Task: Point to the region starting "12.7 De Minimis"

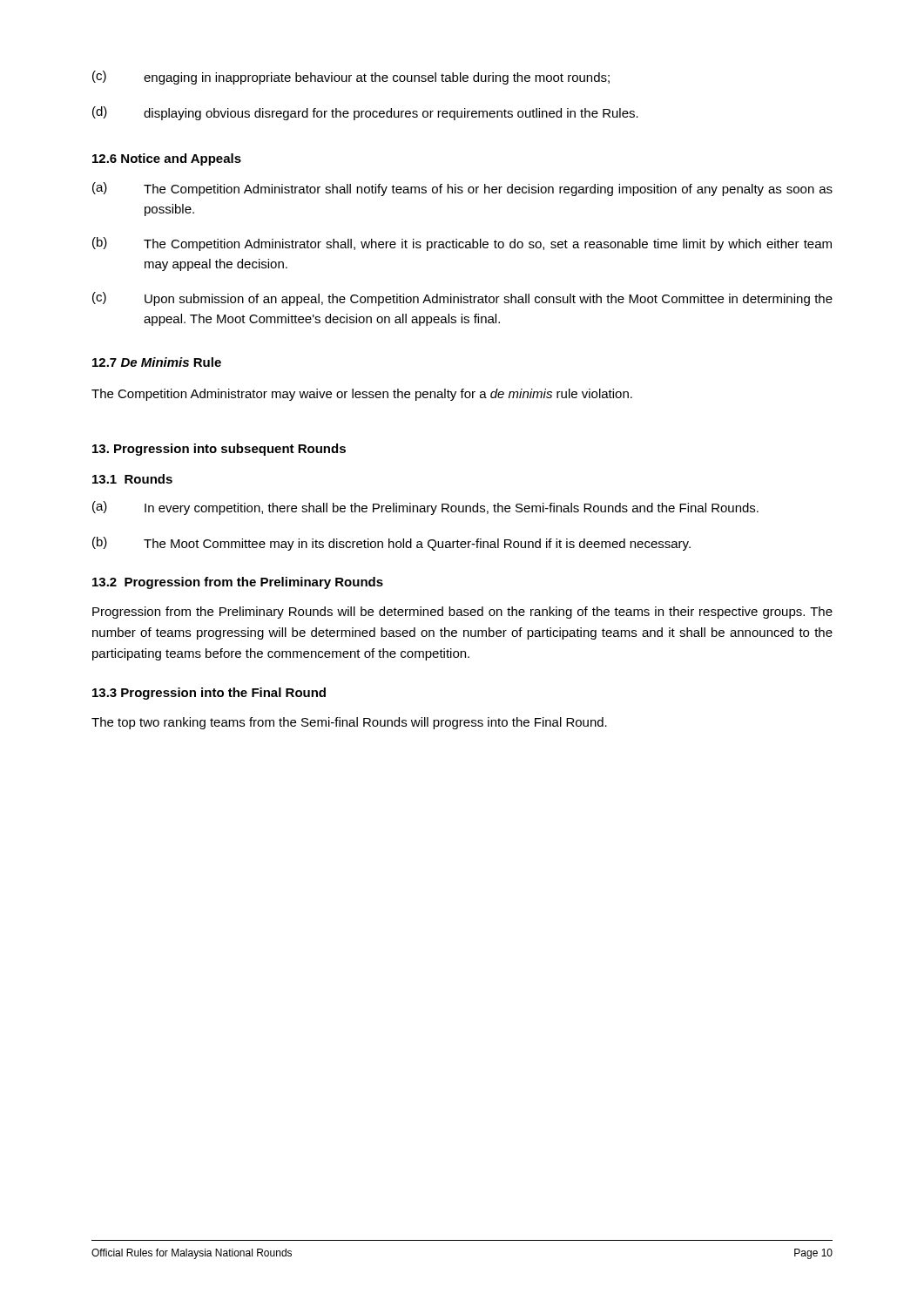Action: tap(156, 362)
